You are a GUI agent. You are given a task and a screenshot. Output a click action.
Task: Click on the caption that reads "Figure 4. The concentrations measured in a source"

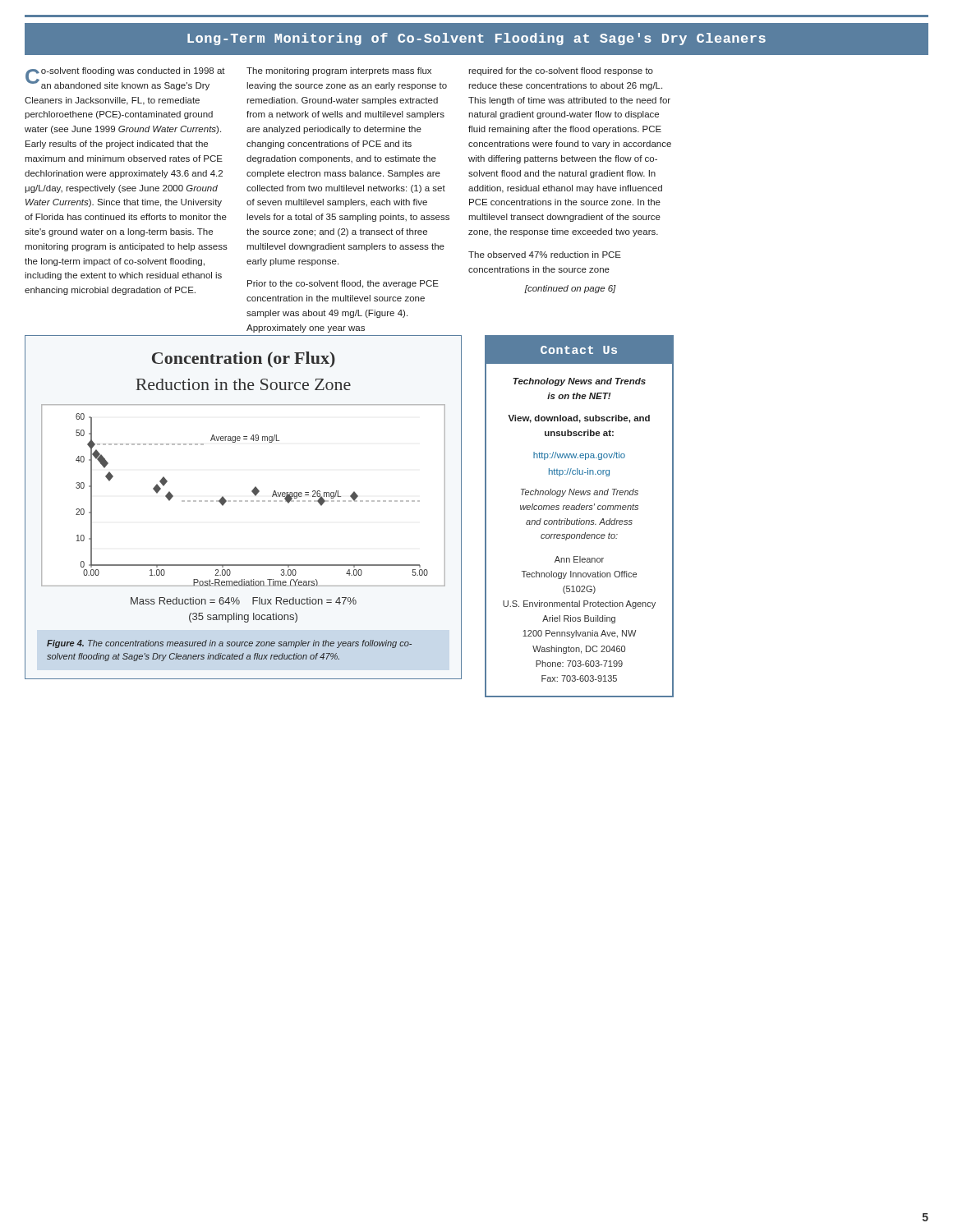[243, 650]
